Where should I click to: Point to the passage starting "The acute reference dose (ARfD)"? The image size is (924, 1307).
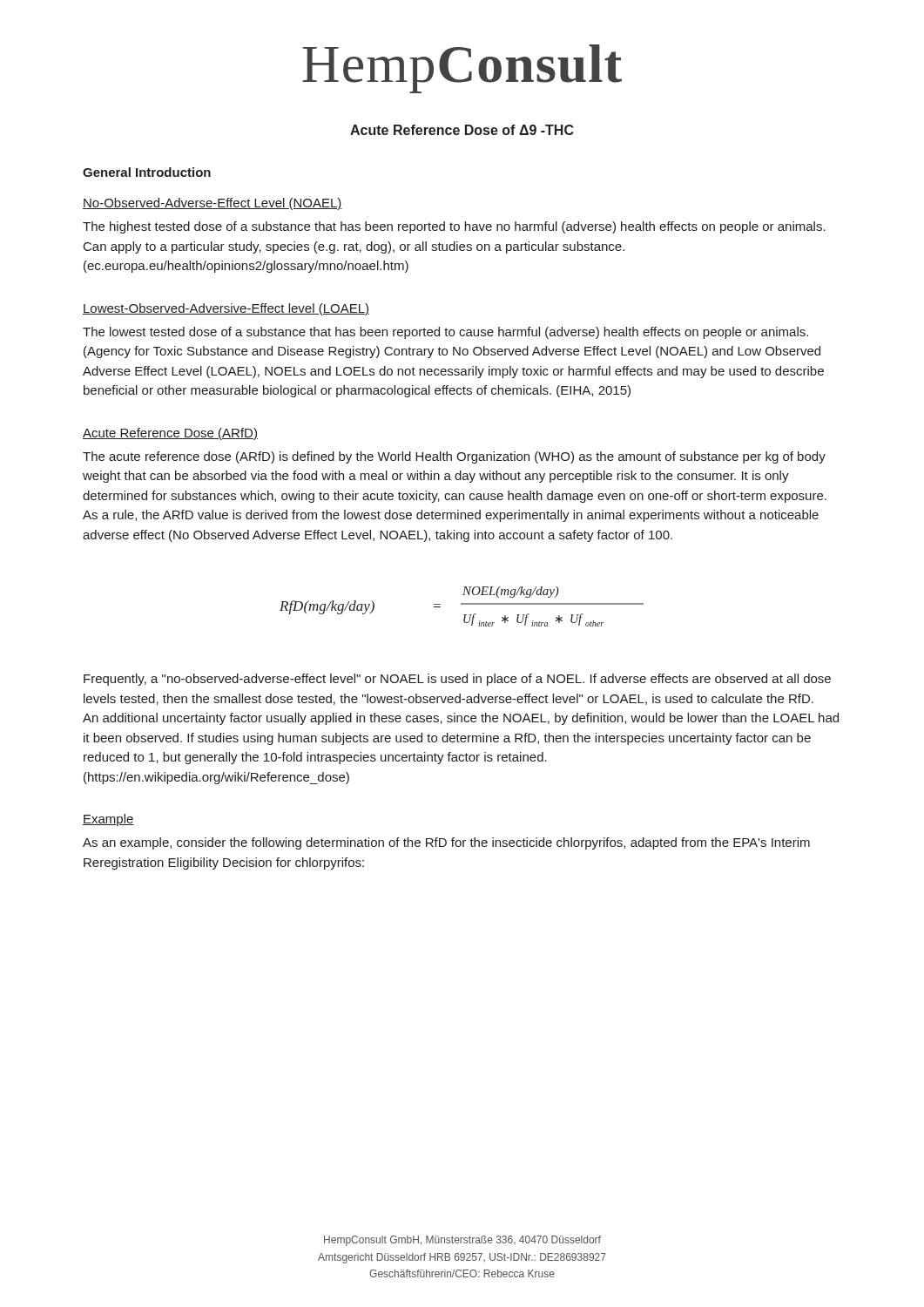click(455, 495)
